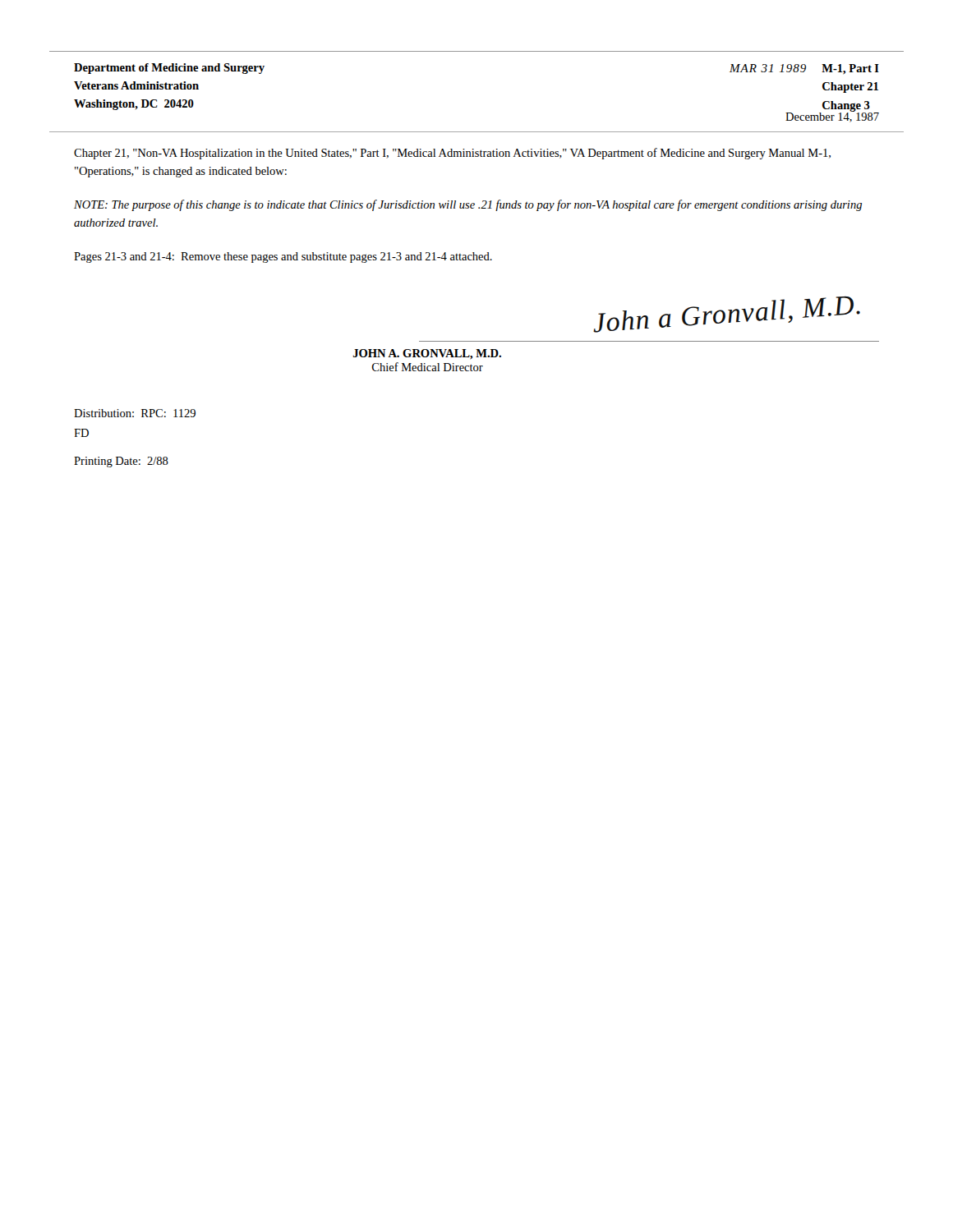Viewport: 953px width, 1232px height.
Task: Find the text with the text "Distribution: RPC: 1129 FD"
Action: point(135,423)
